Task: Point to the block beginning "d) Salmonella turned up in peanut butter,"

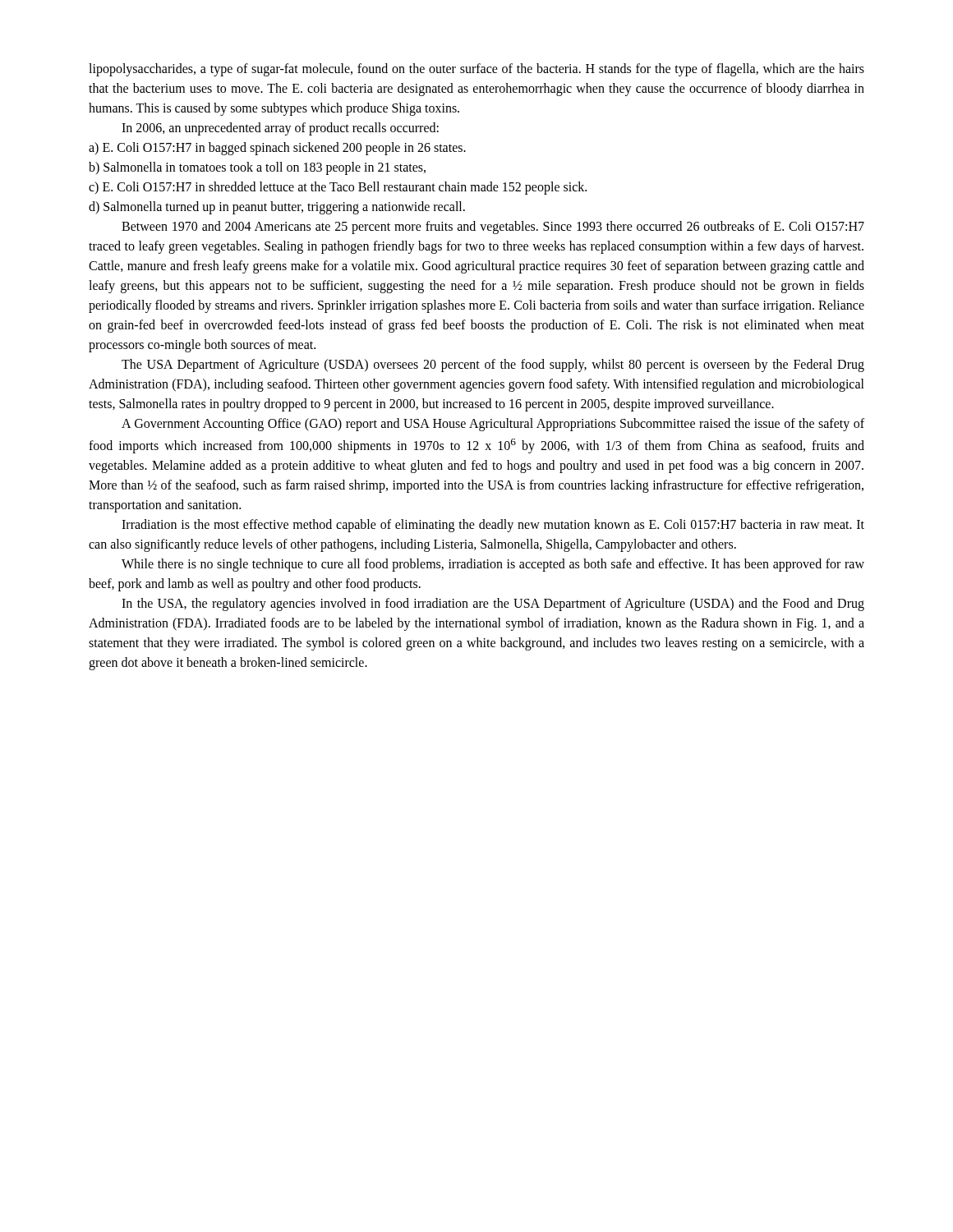Action: point(277,207)
